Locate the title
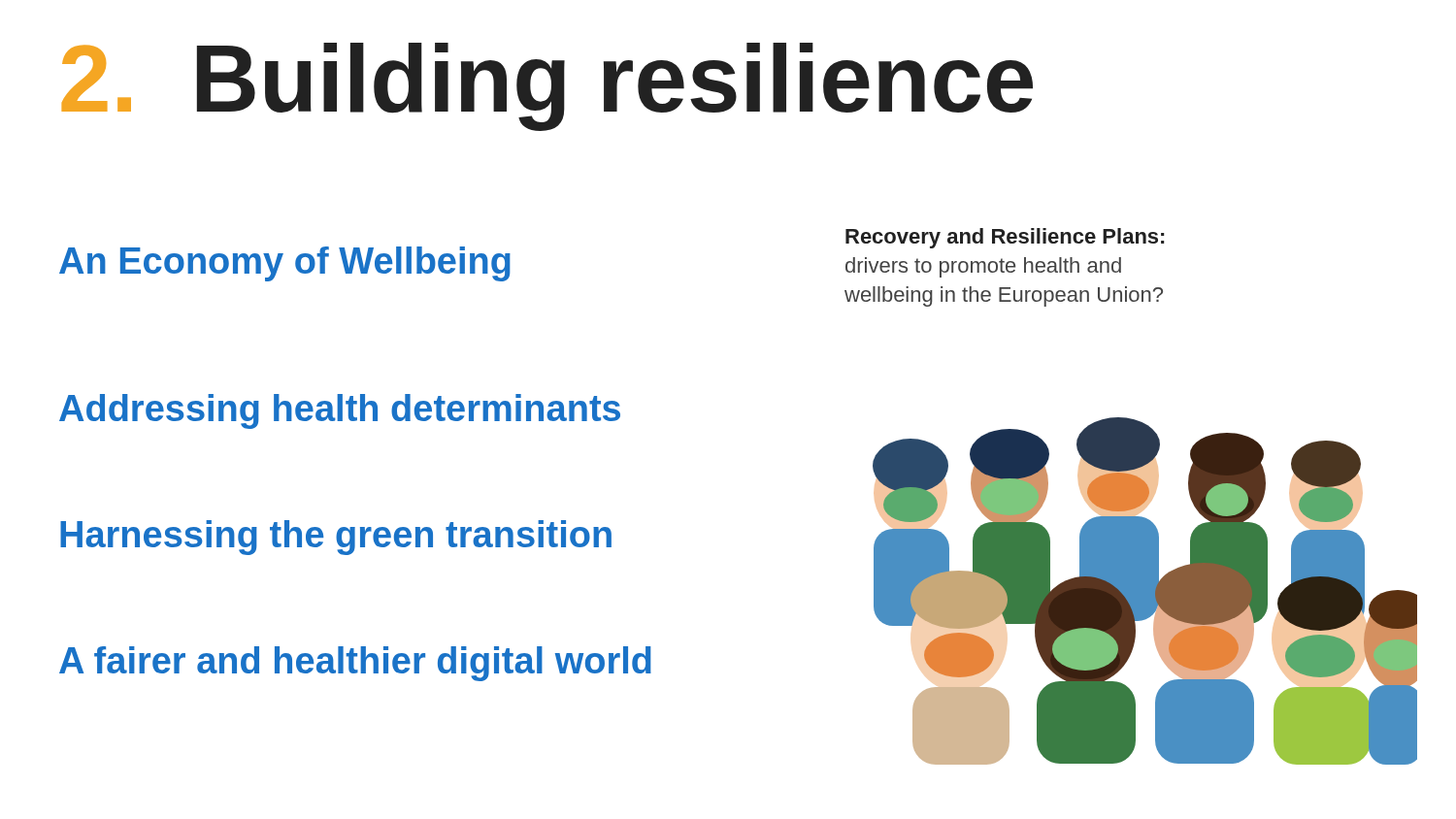This screenshot has height=819, width=1456. (547, 79)
